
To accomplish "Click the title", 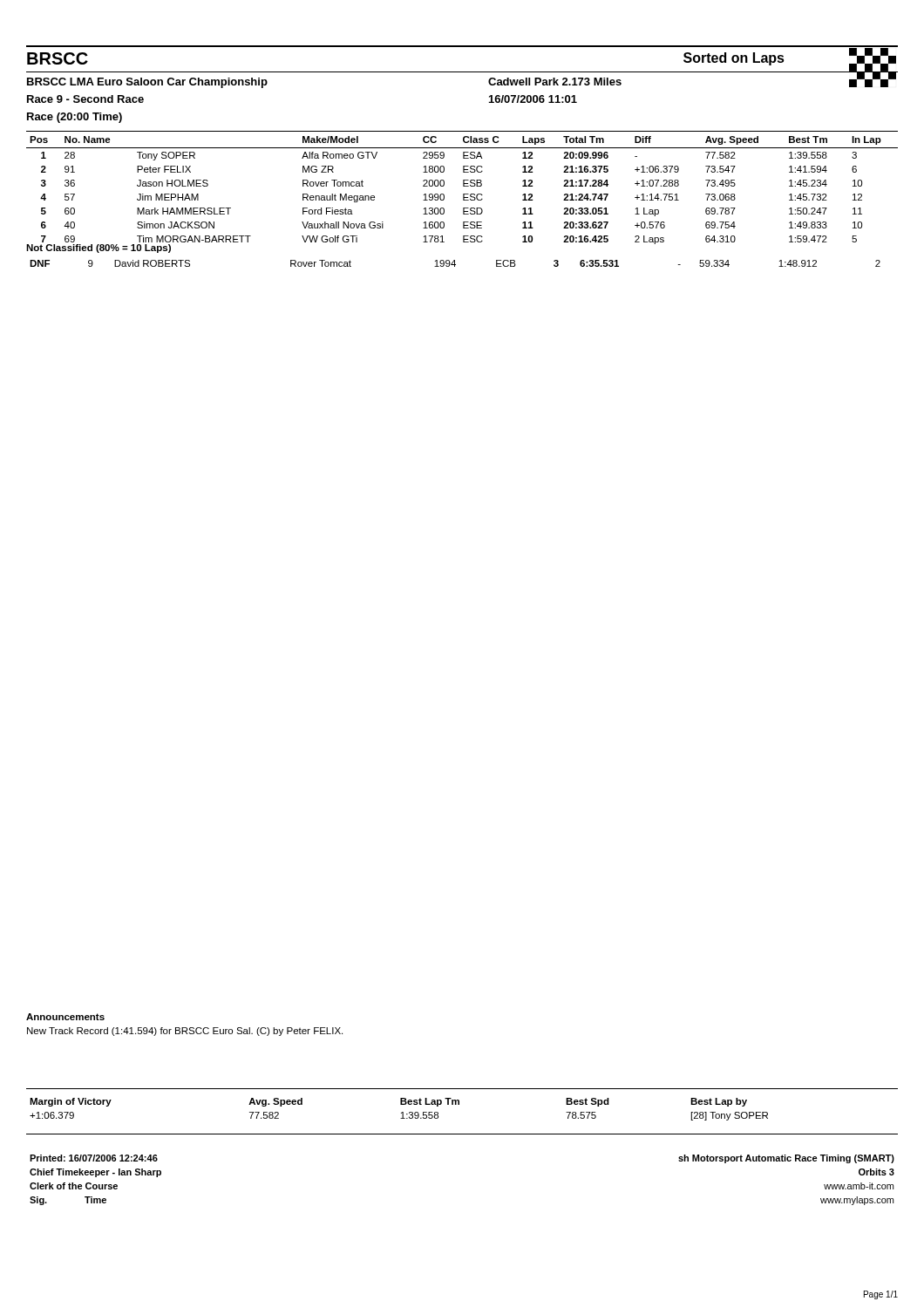I will click(x=734, y=58).
